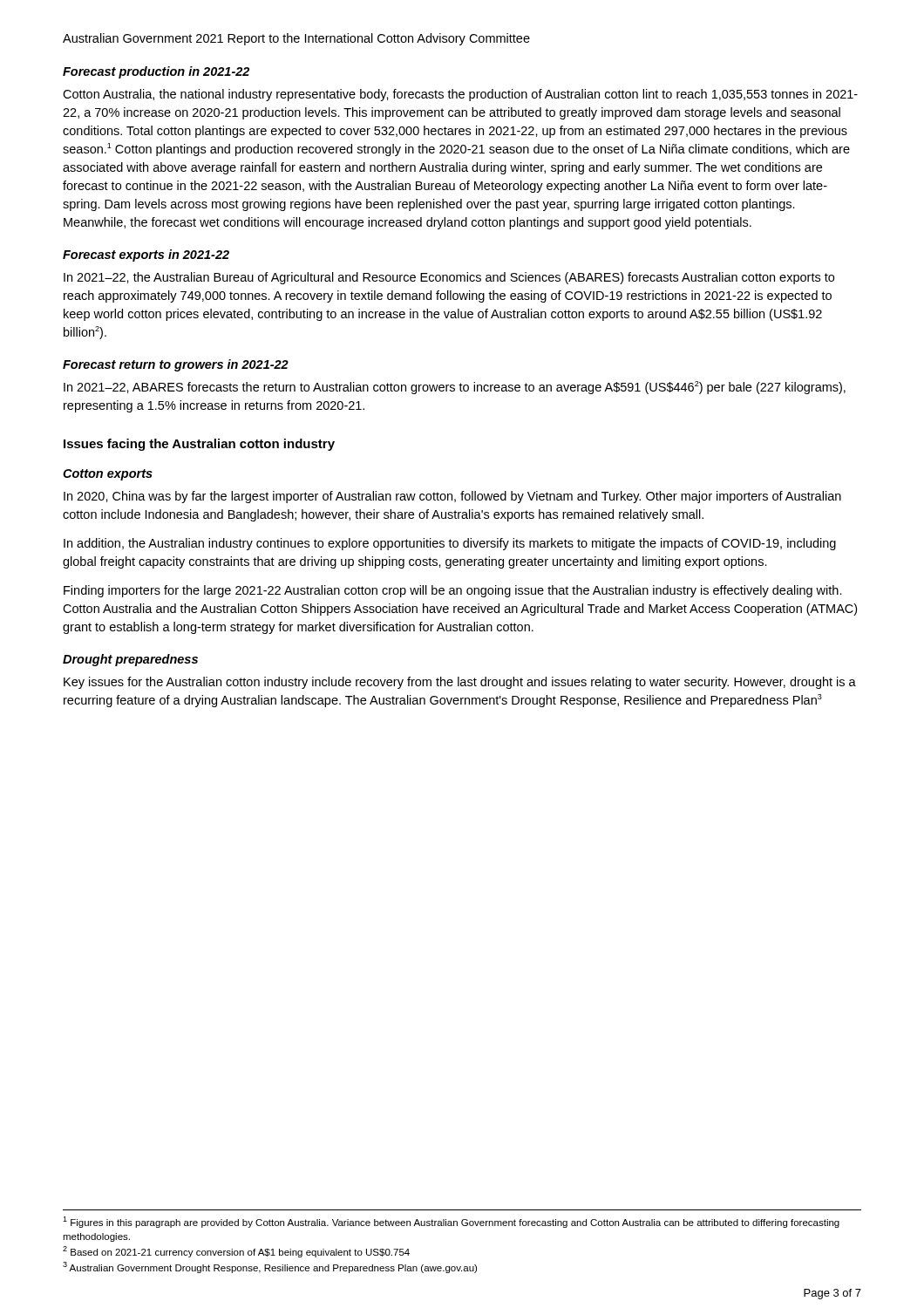Point to the block beginning "In addition, the Australian industry continues to"
The height and width of the screenshot is (1308, 924).
(x=462, y=553)
